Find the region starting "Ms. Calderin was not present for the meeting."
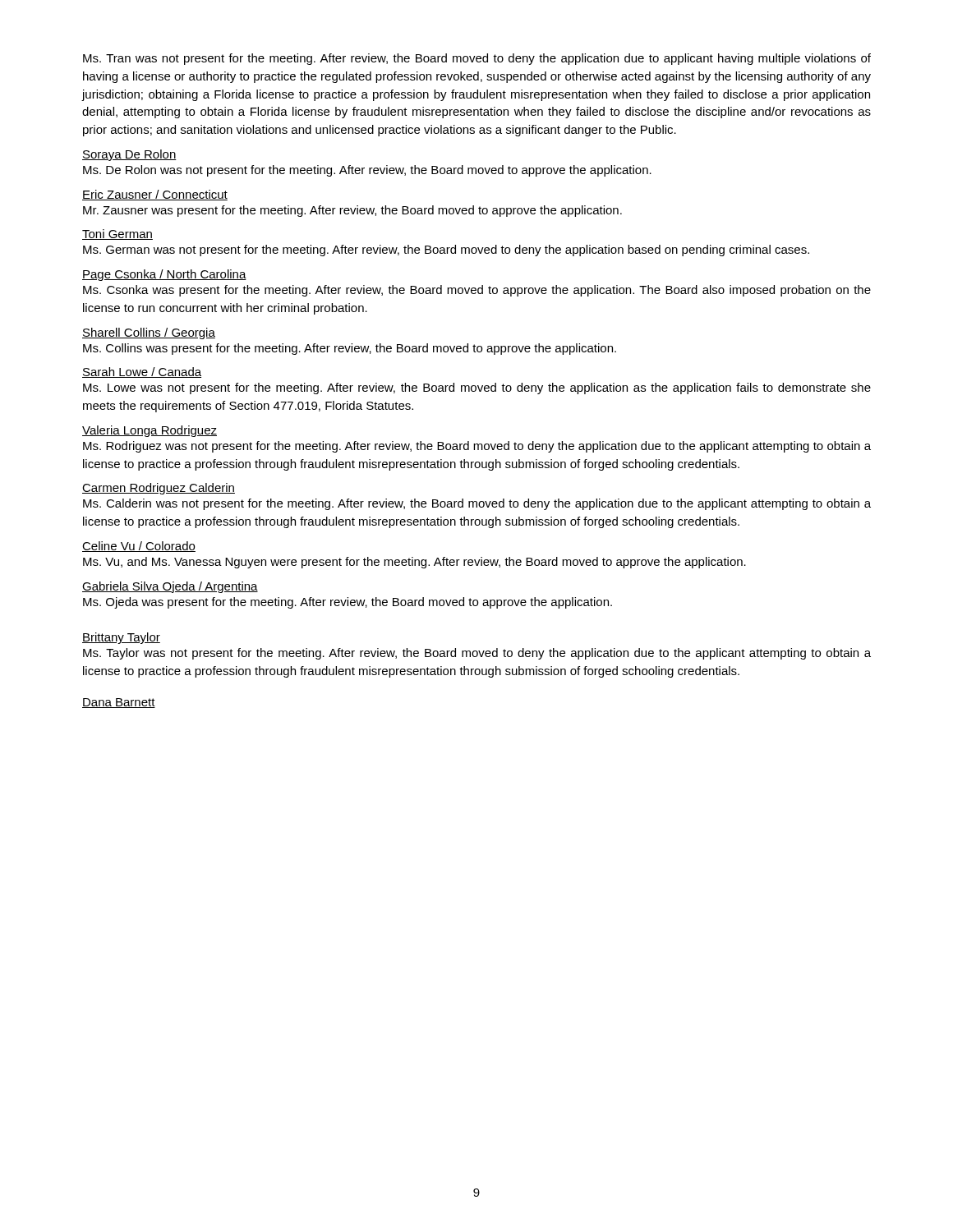Image resolution: width=953 pixels, height=1232 pixels. pyautogui.click(x=476, y=512)
